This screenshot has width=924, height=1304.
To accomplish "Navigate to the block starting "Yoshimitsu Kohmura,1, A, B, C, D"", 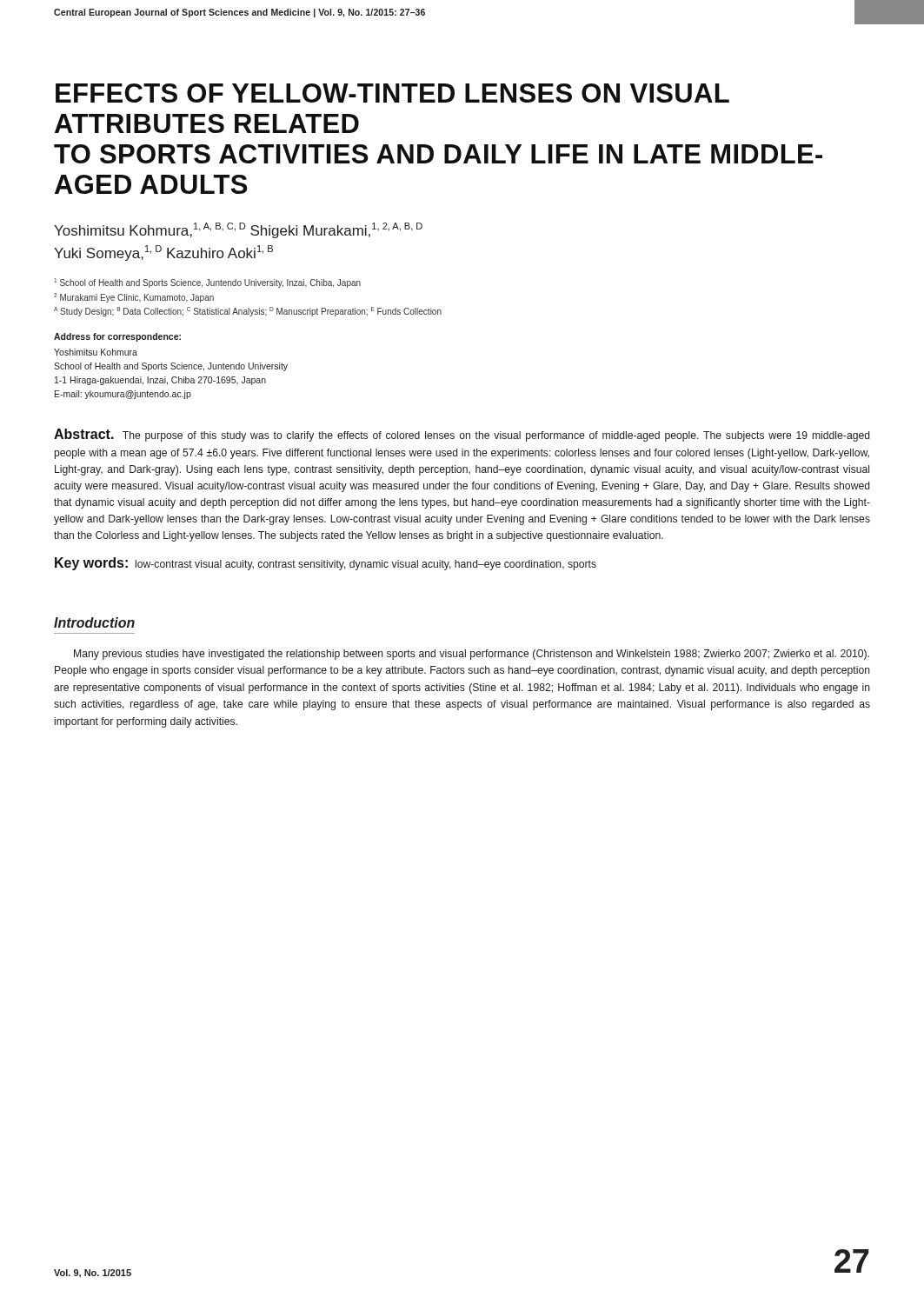I will pyautogui.click(x=238, y=241).
